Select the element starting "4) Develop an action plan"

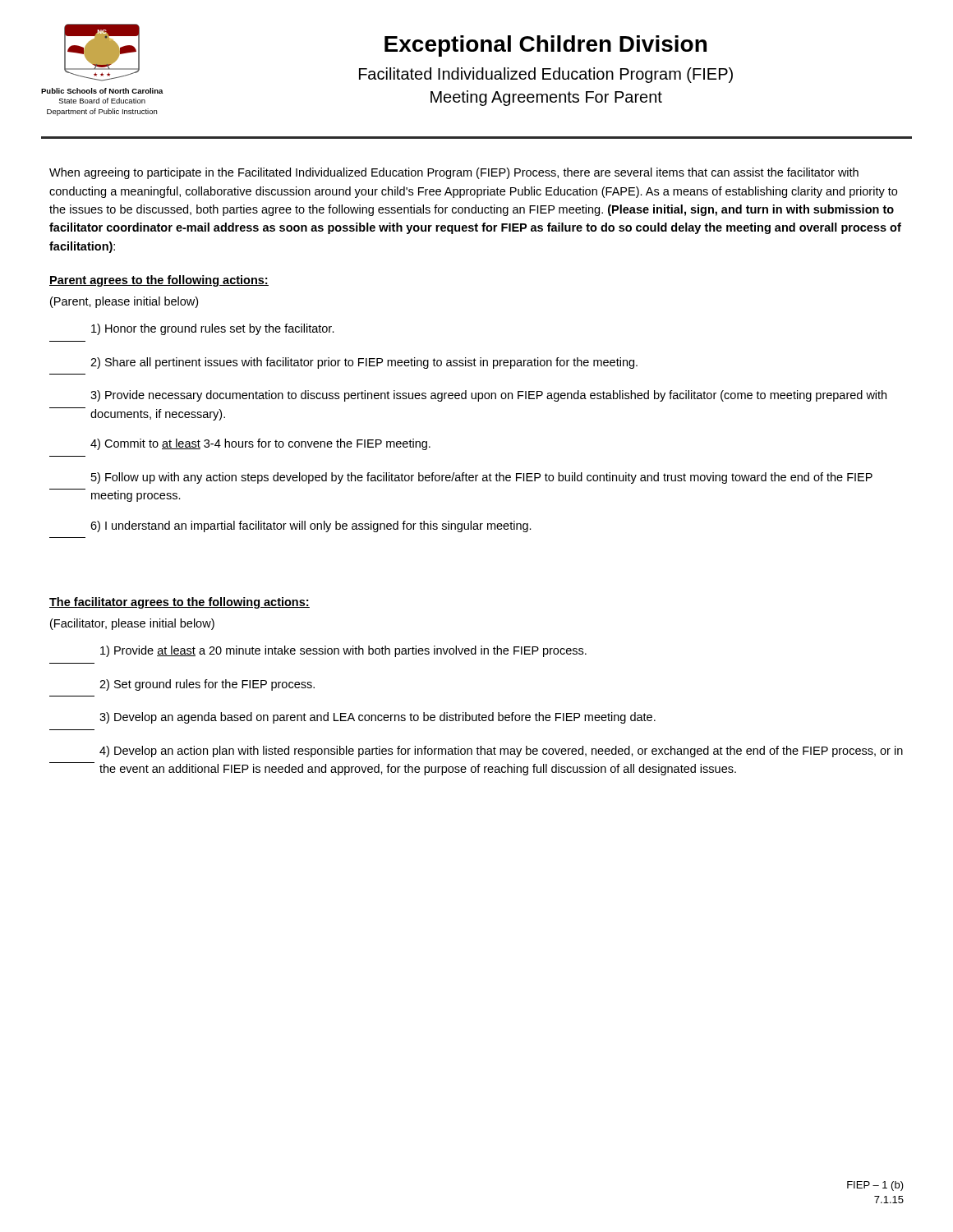476,760
